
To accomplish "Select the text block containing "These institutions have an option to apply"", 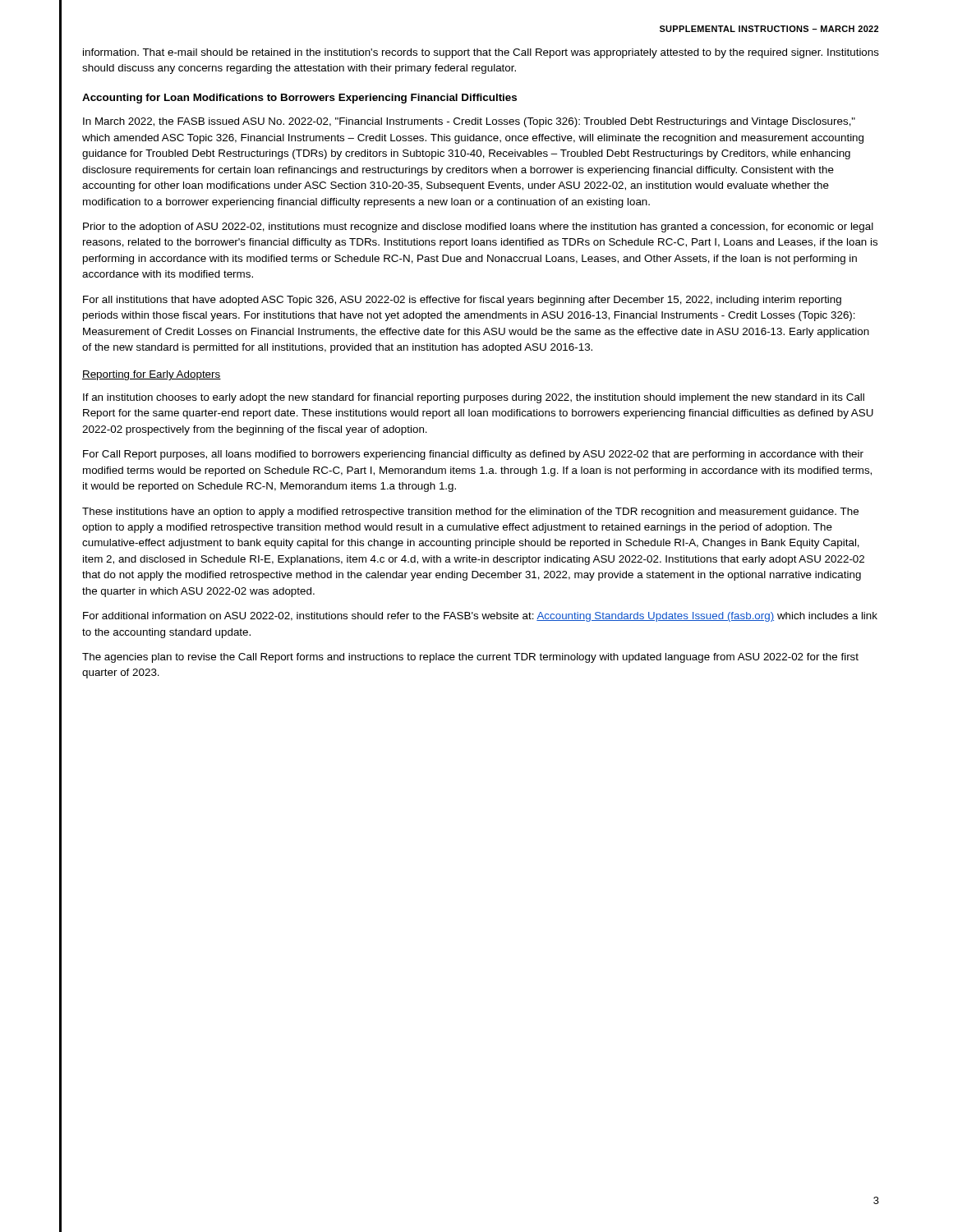I will click(x=473, y=551).
